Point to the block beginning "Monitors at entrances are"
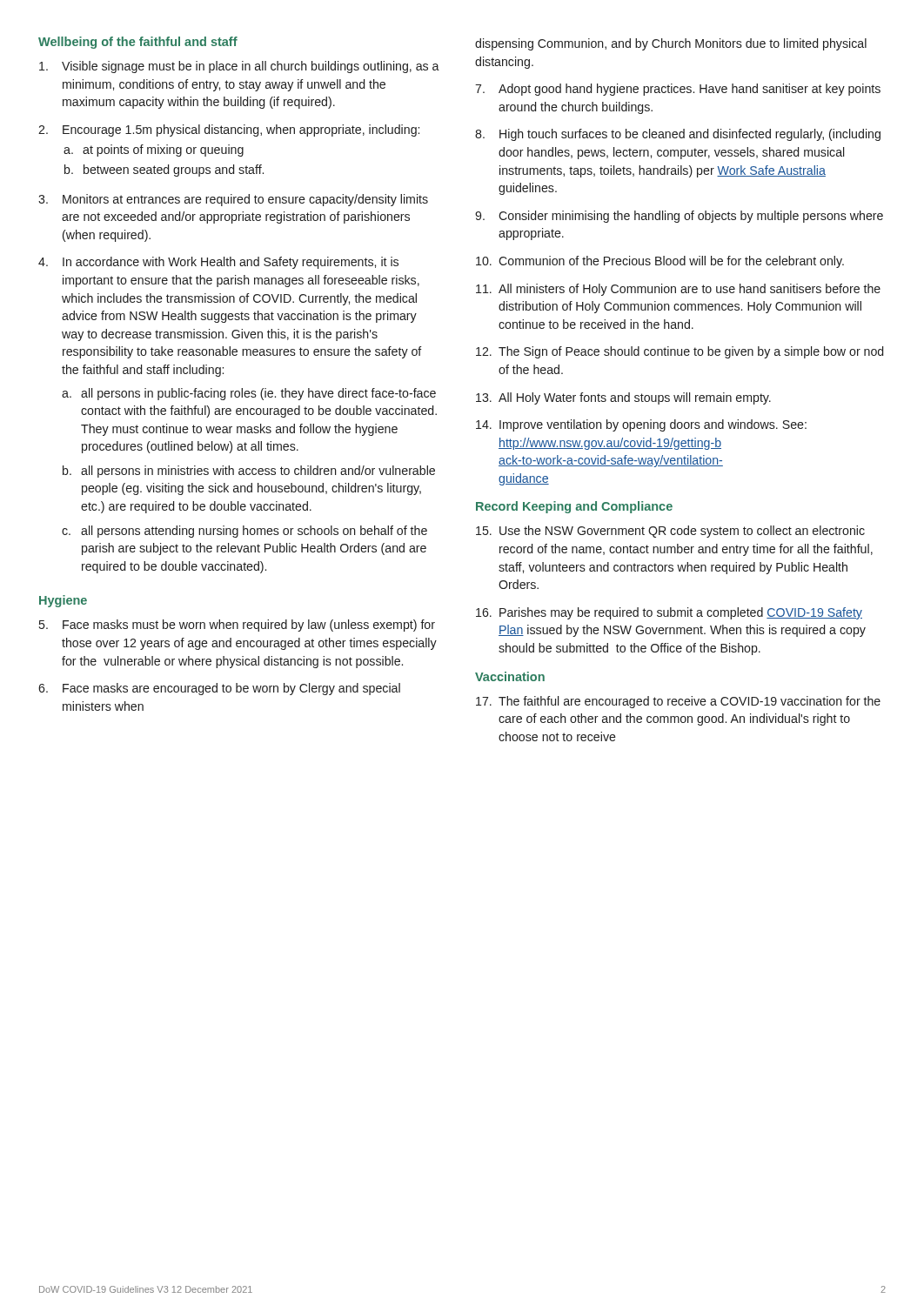The width and height of the screenshot is (924, 1305). coord(251,217)
